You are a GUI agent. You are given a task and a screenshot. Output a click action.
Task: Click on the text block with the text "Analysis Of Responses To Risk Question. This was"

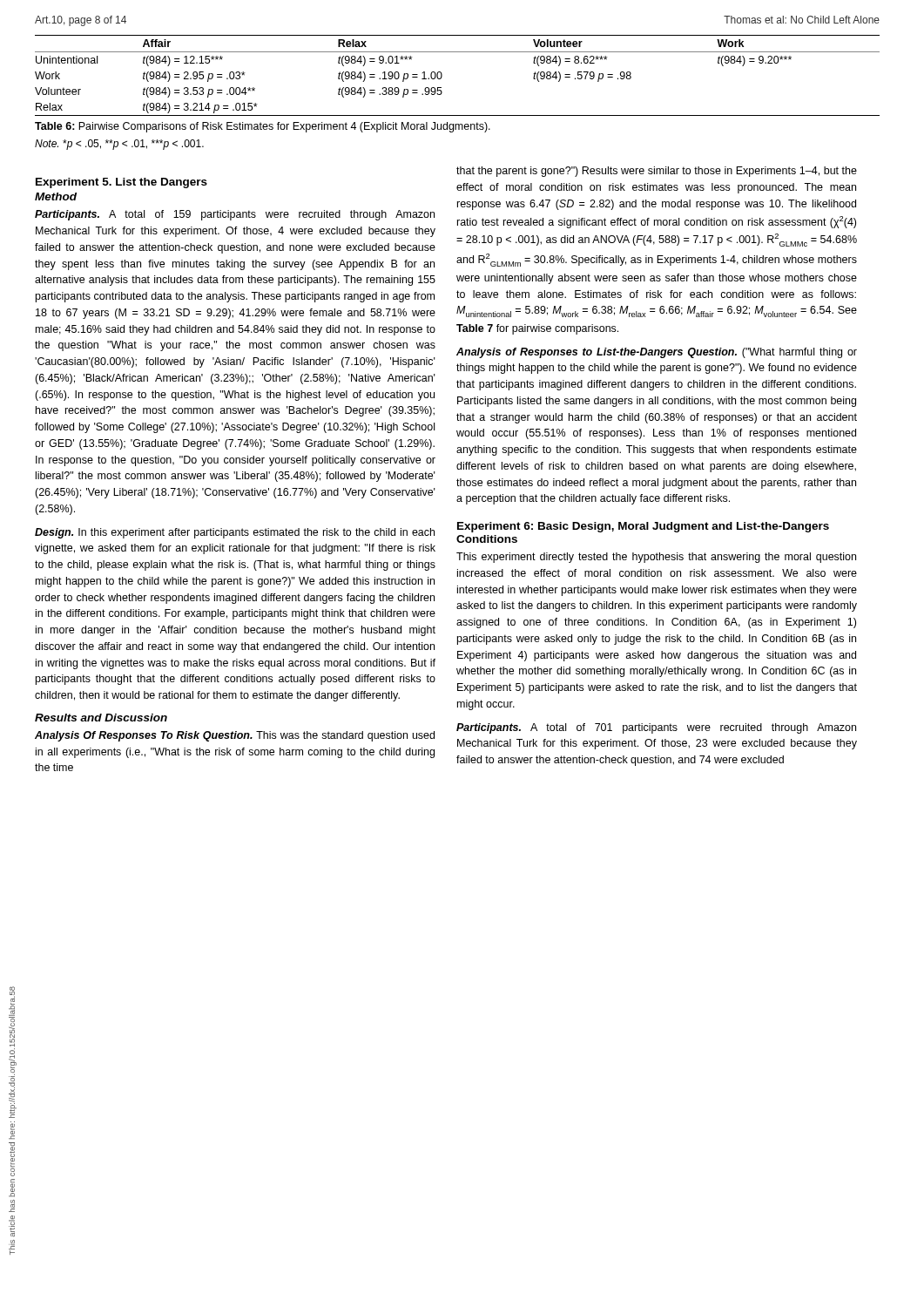coord(235,752)
